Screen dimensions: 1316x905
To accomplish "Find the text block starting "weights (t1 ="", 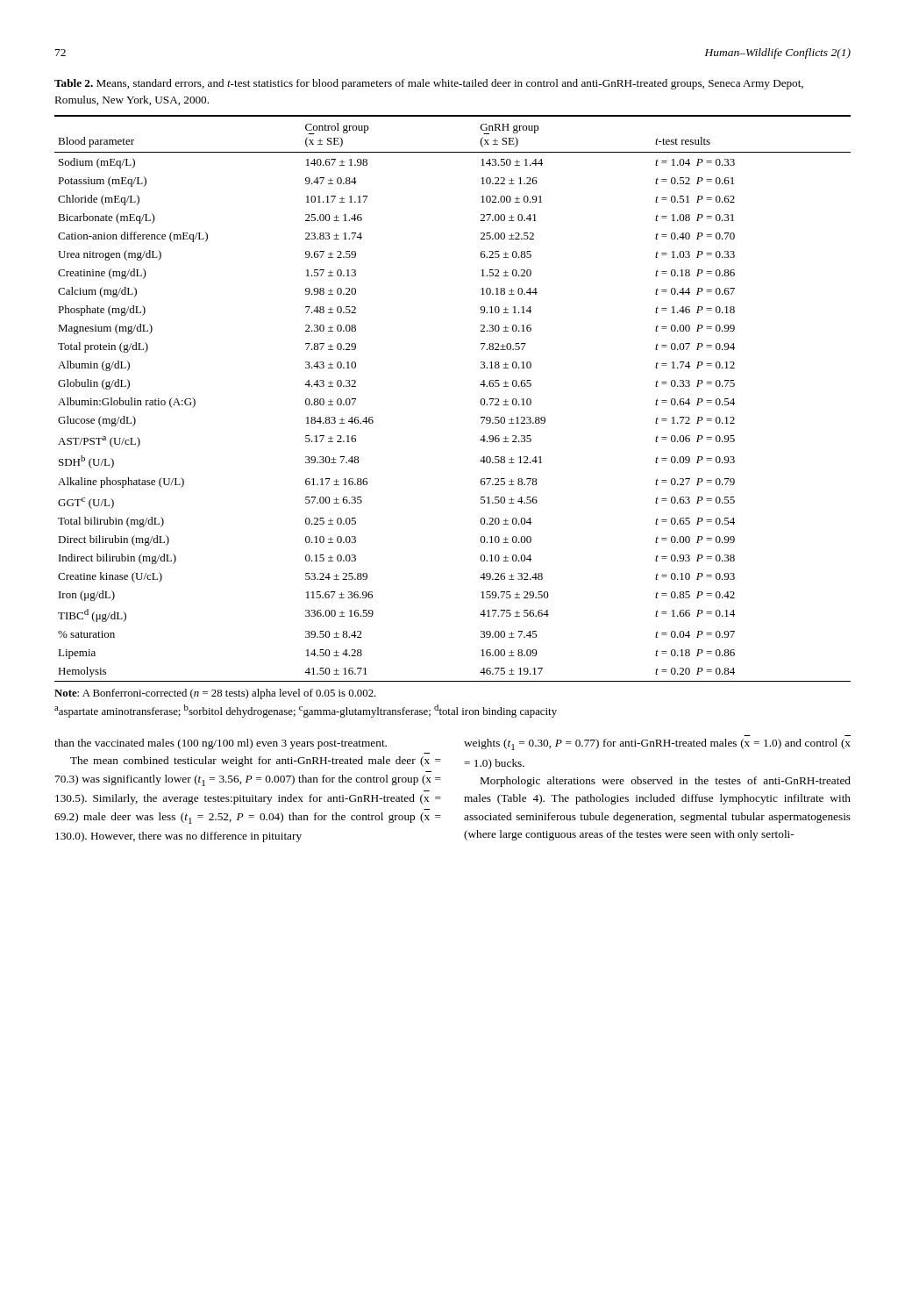I will point(657,753).
